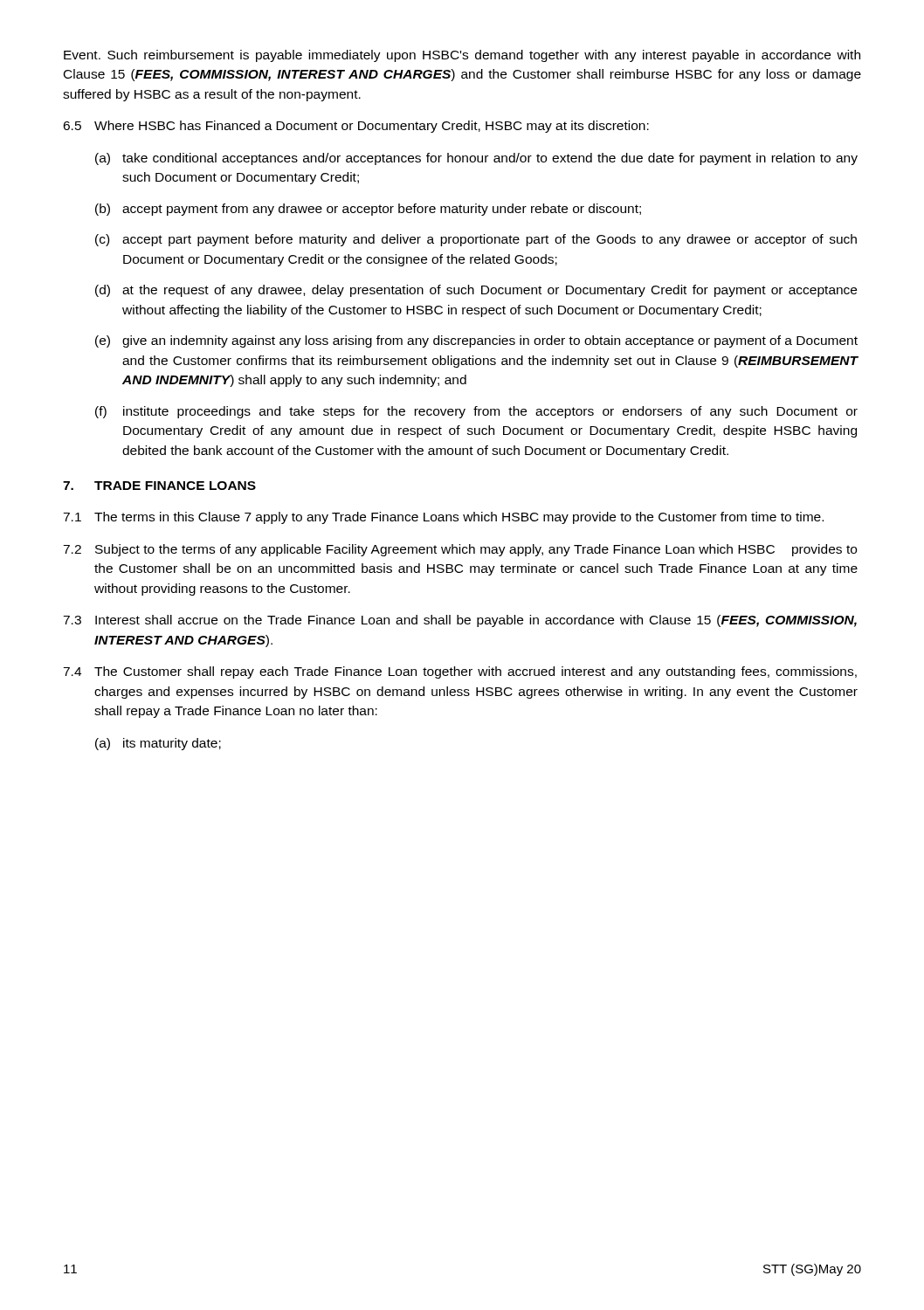924x1310 pixels.
Task: Click on the text block containing "5Where HSBC has Financed a Document"
Action: tap(462, 126)
